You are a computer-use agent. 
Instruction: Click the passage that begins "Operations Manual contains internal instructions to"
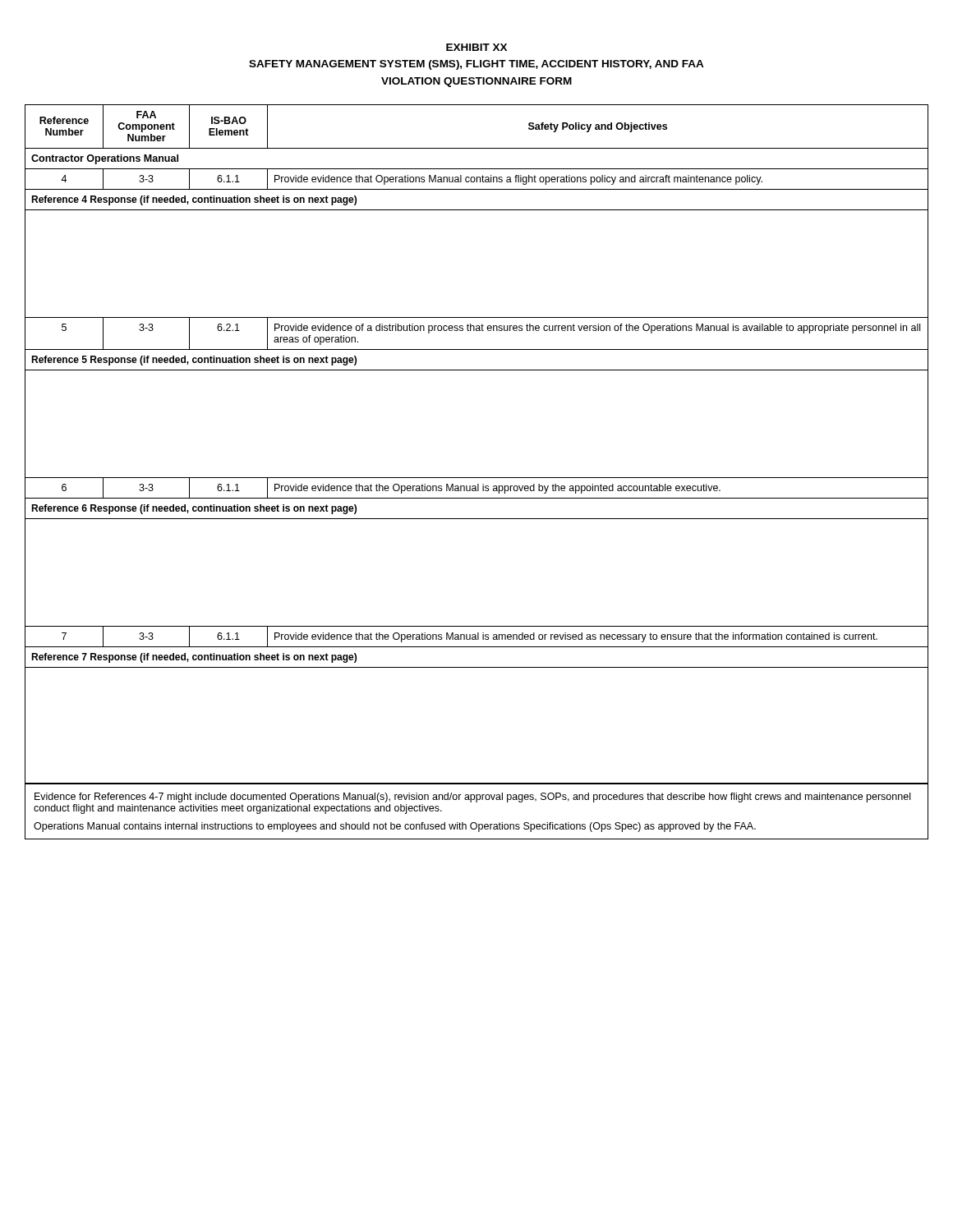click(x=395, y=826)
